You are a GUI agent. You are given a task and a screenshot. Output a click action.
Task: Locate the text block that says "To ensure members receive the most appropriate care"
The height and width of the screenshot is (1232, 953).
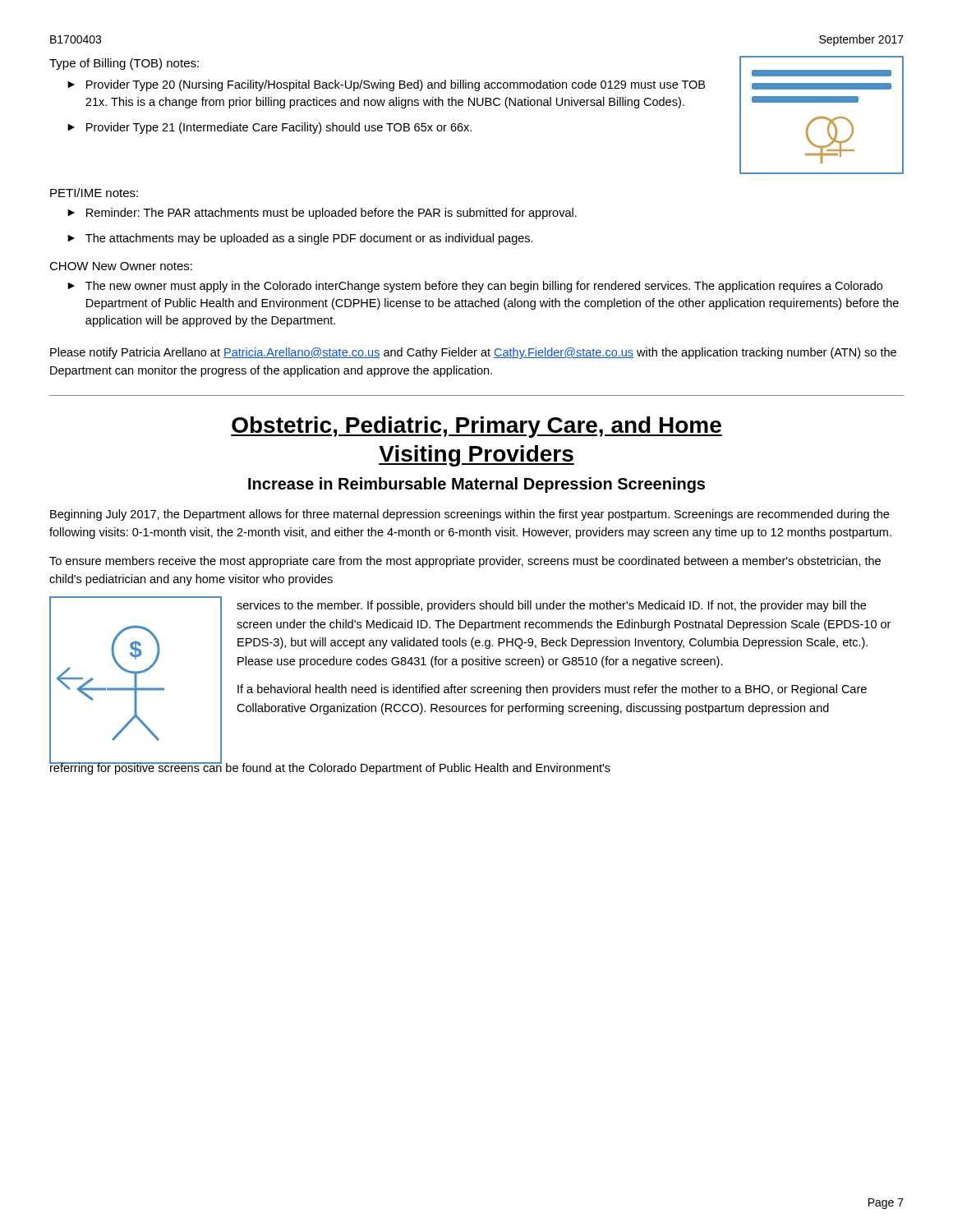(465, 570)
